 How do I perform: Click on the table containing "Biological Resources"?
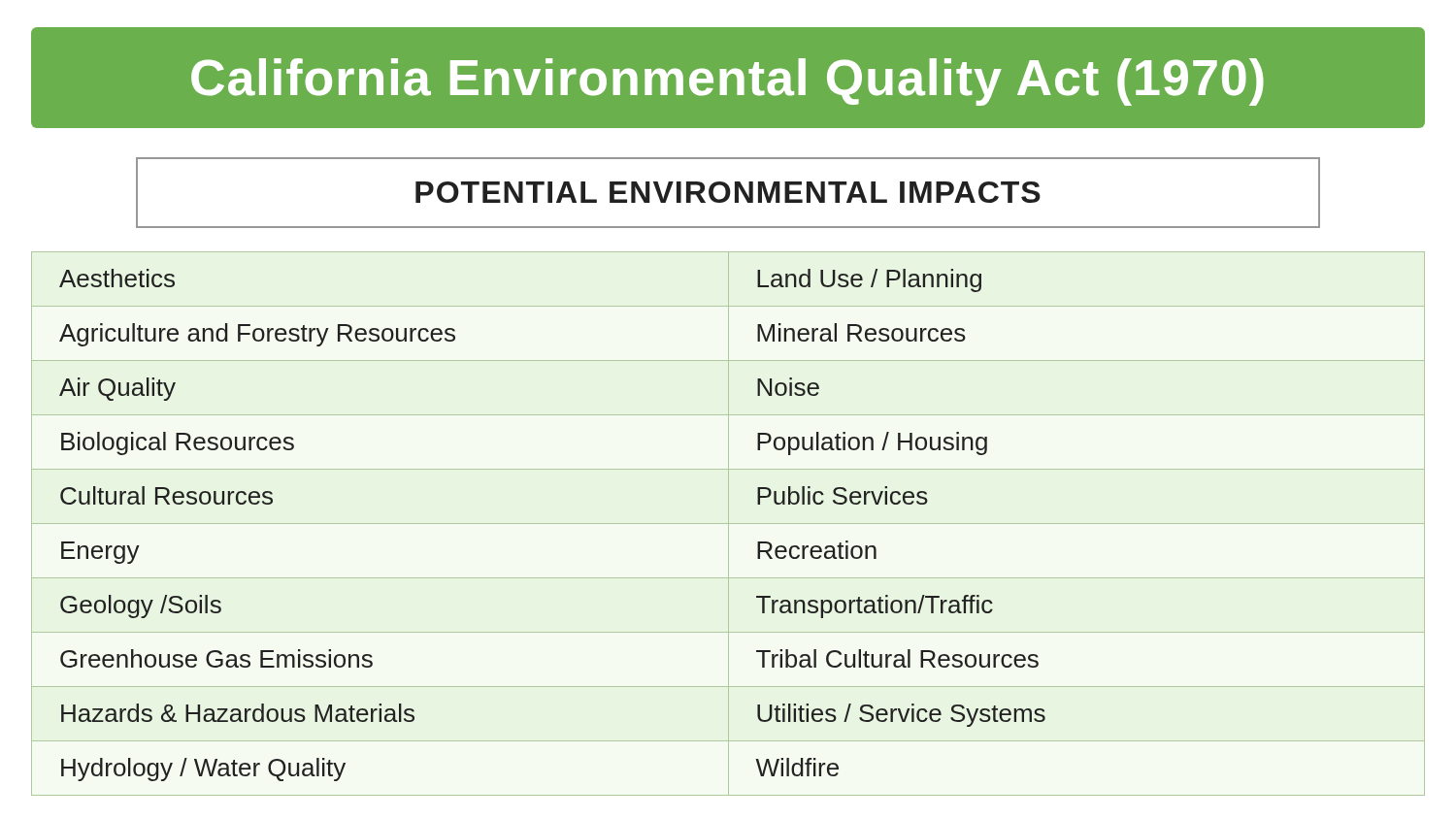tap(728, 524)
